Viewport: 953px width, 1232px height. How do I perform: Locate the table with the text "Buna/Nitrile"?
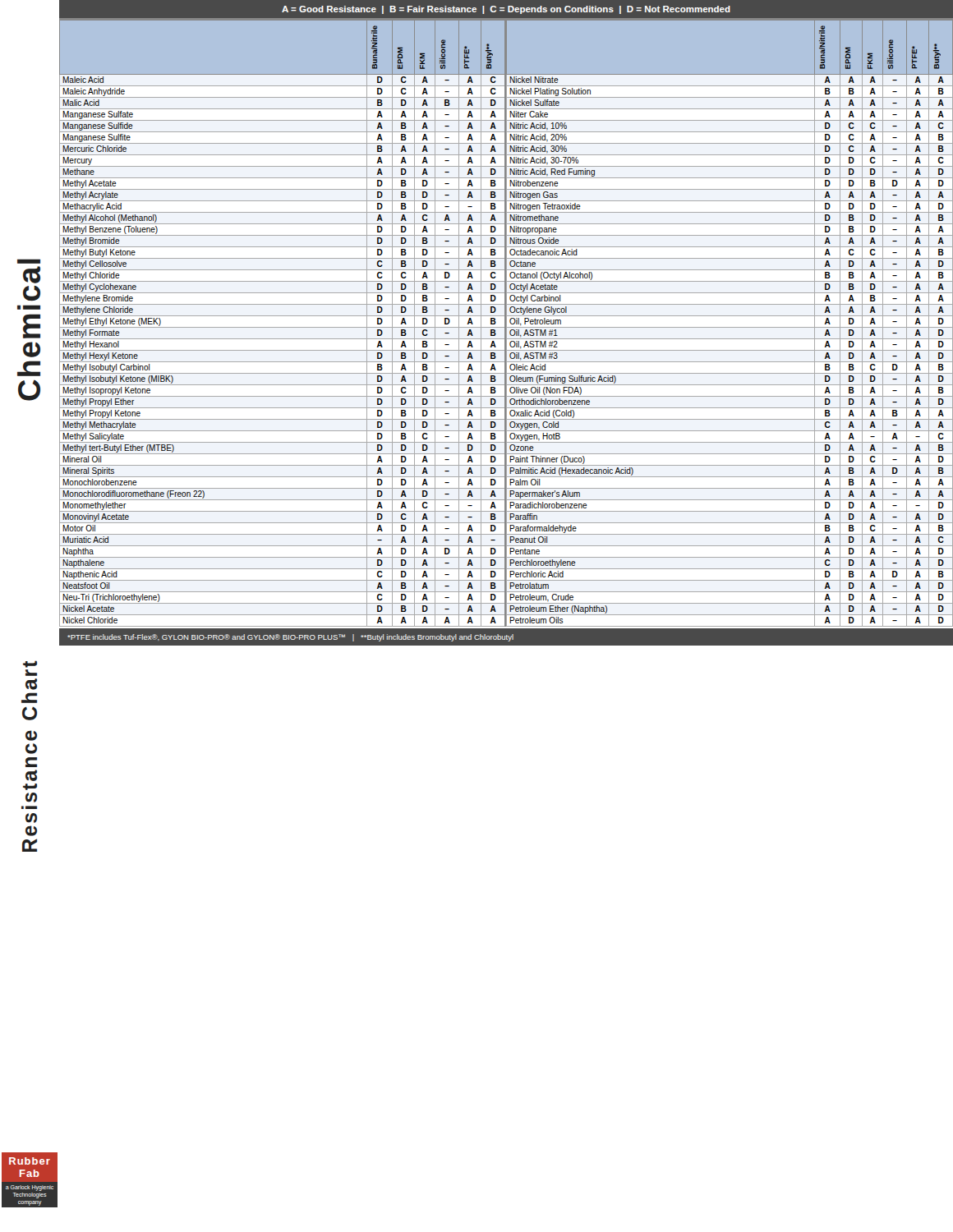point(506,323)
